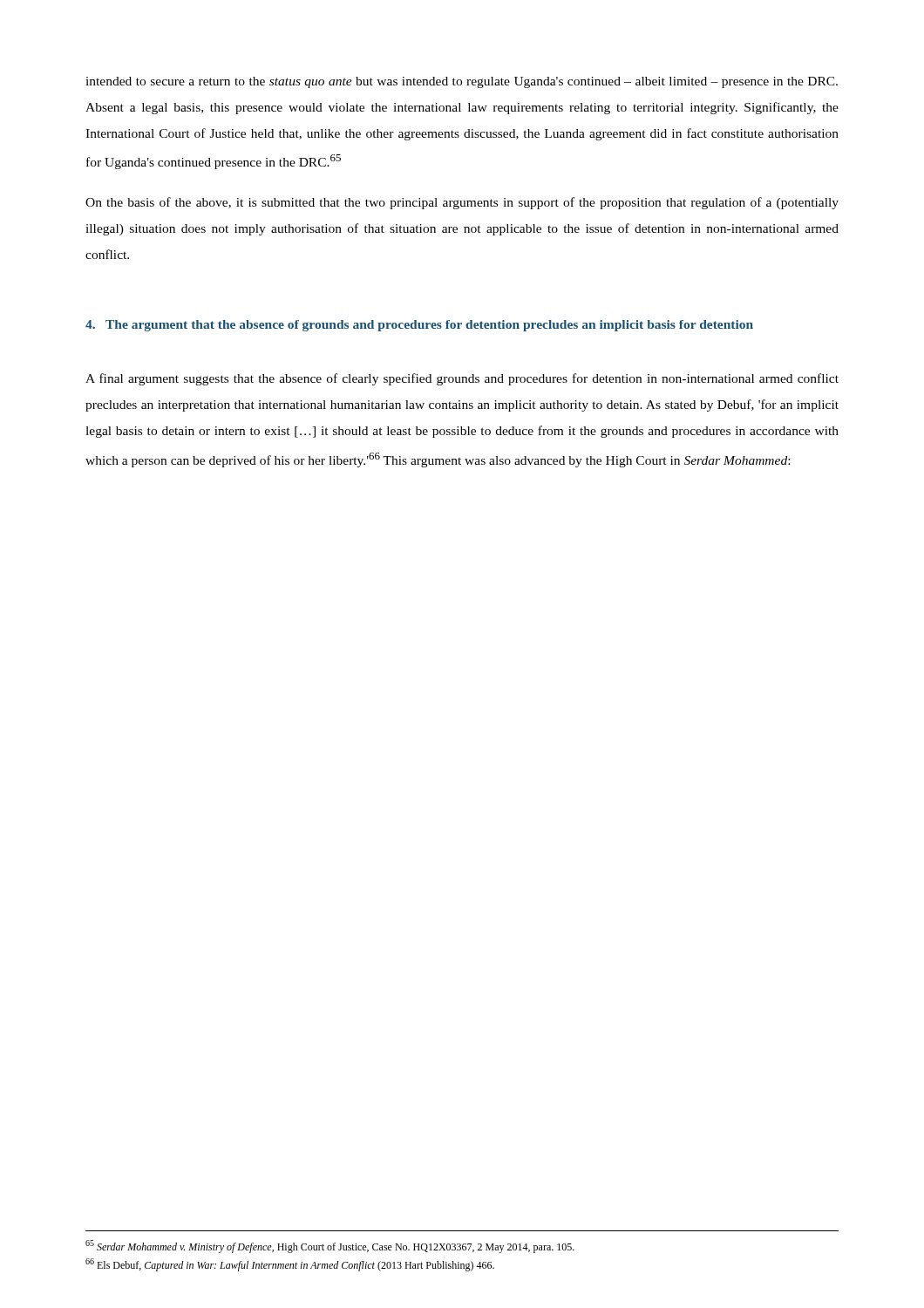Find the footnote
The width and height of the screenshot is (924, 1308).
[462, 1255]
